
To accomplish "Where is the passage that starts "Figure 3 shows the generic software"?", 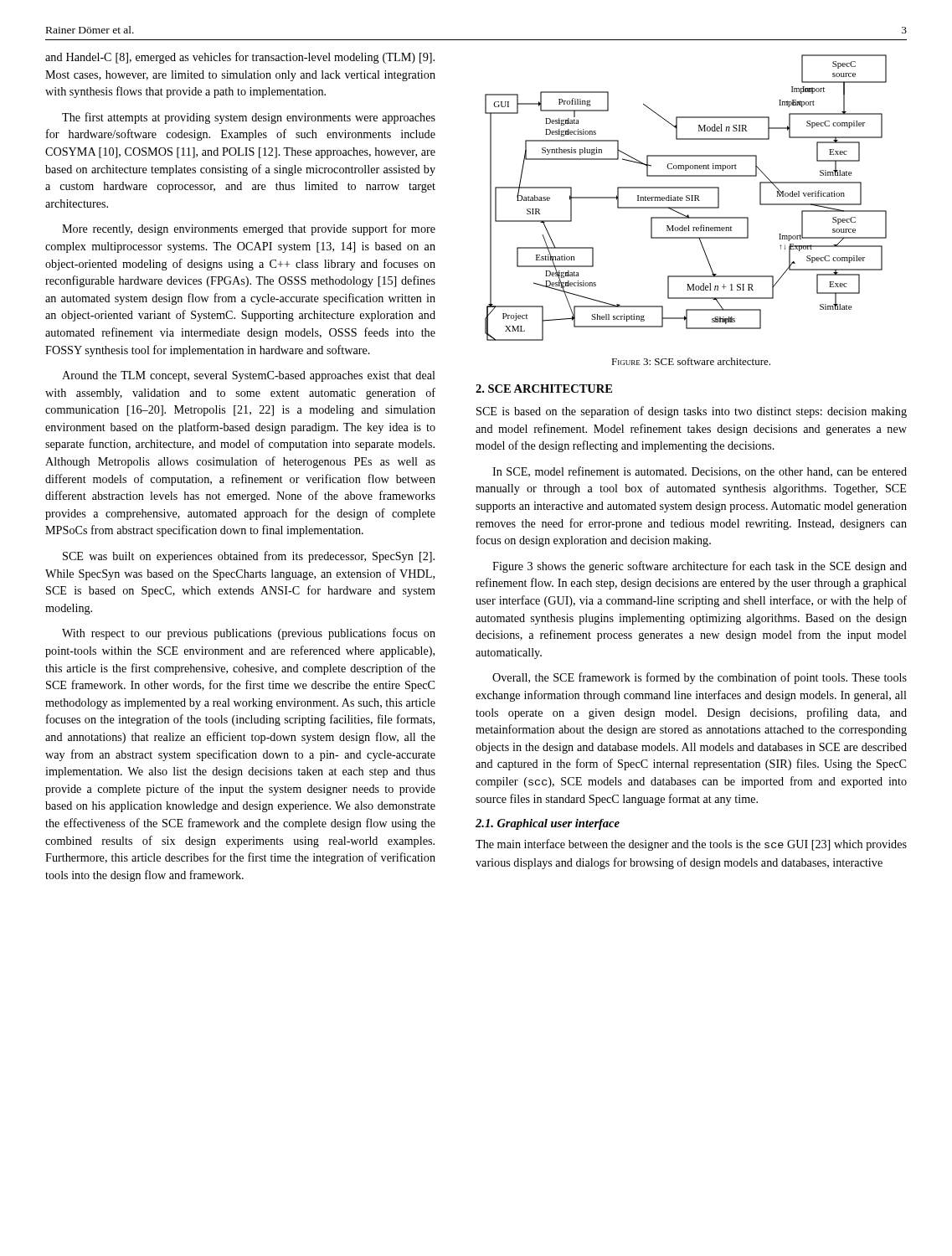I will 691,609.
